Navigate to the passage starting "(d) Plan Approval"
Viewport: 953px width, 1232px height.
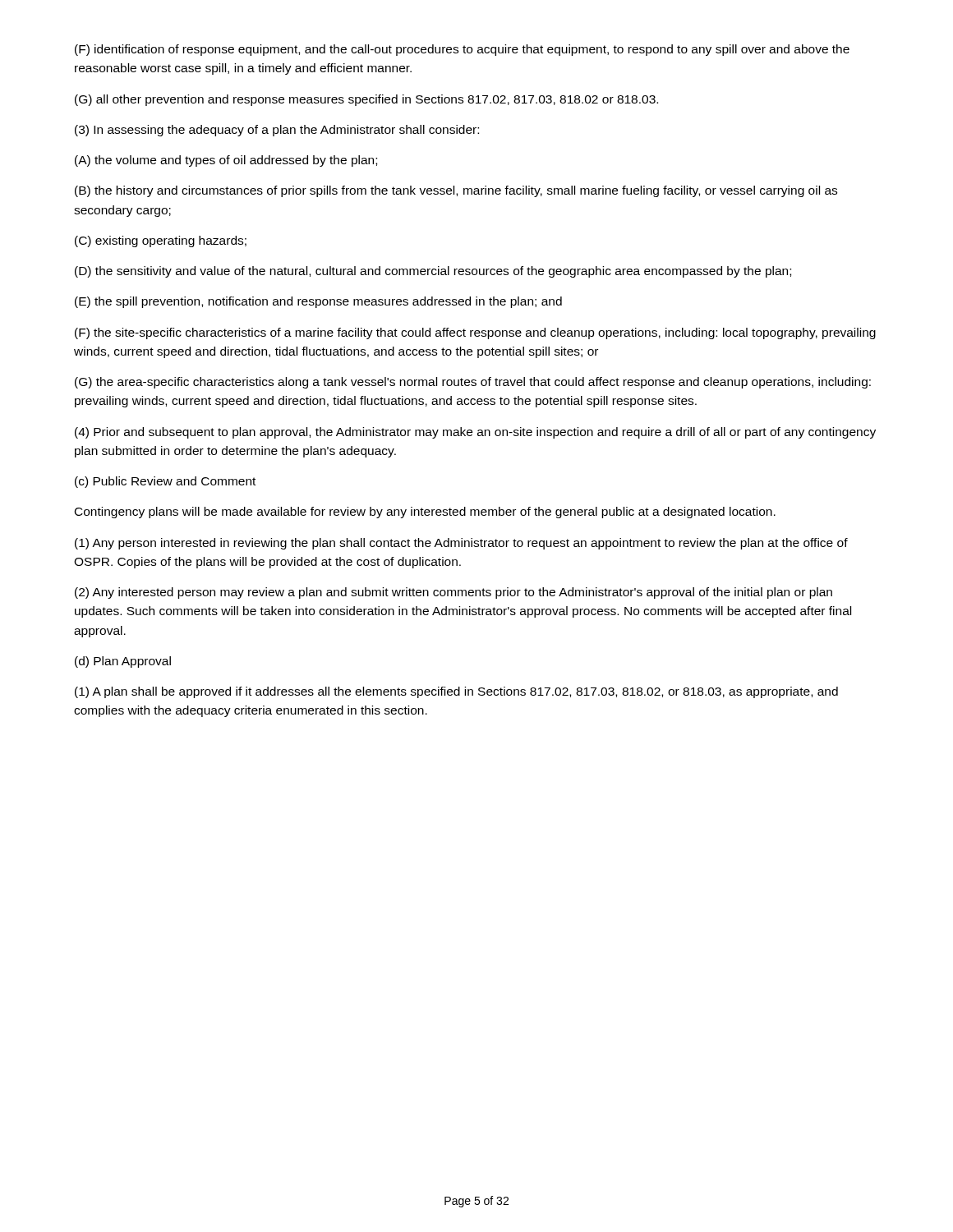click(123, 661)
